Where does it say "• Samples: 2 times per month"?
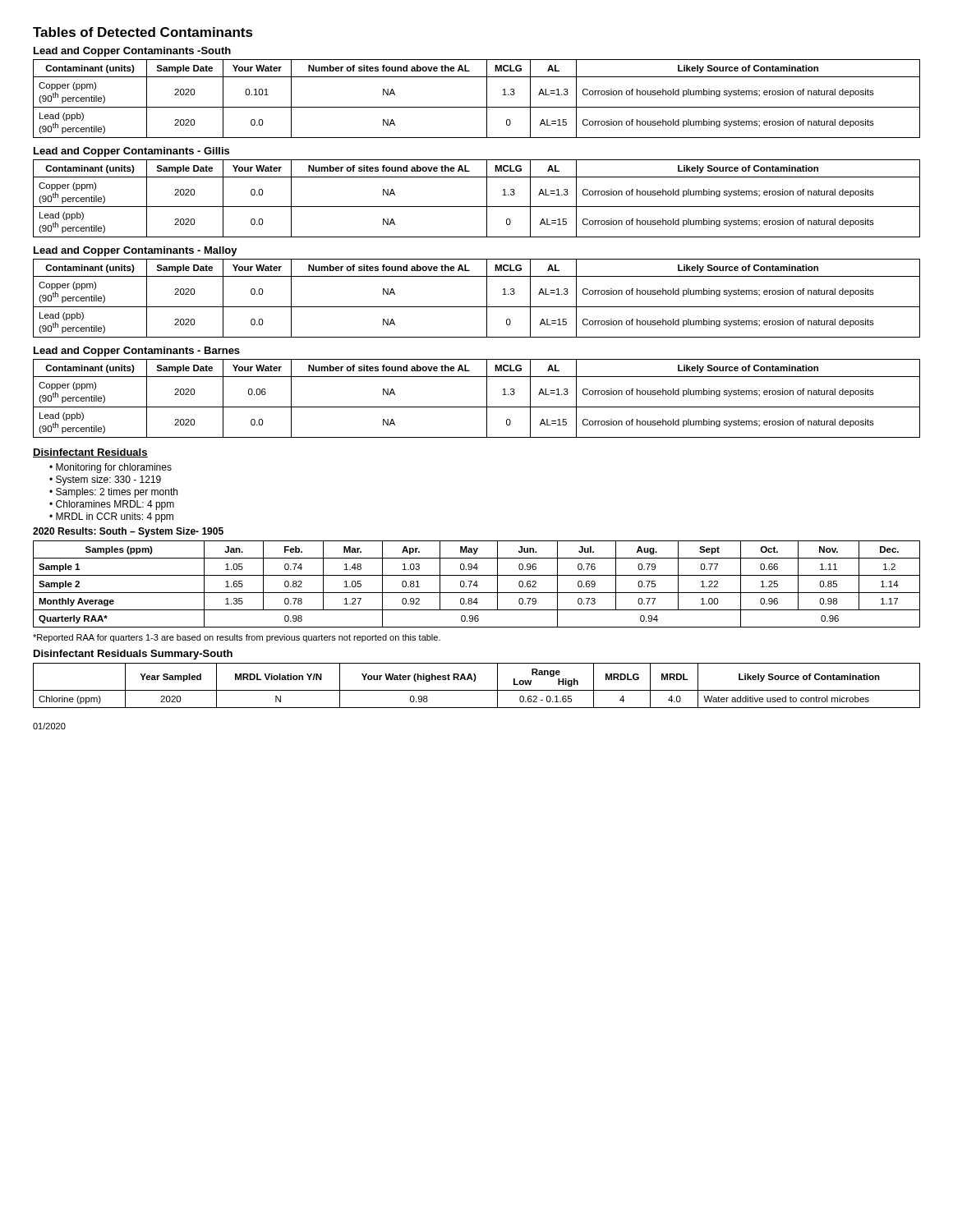Image resolution: width=953 pixels, height=1232 pixels. (114, 492)
